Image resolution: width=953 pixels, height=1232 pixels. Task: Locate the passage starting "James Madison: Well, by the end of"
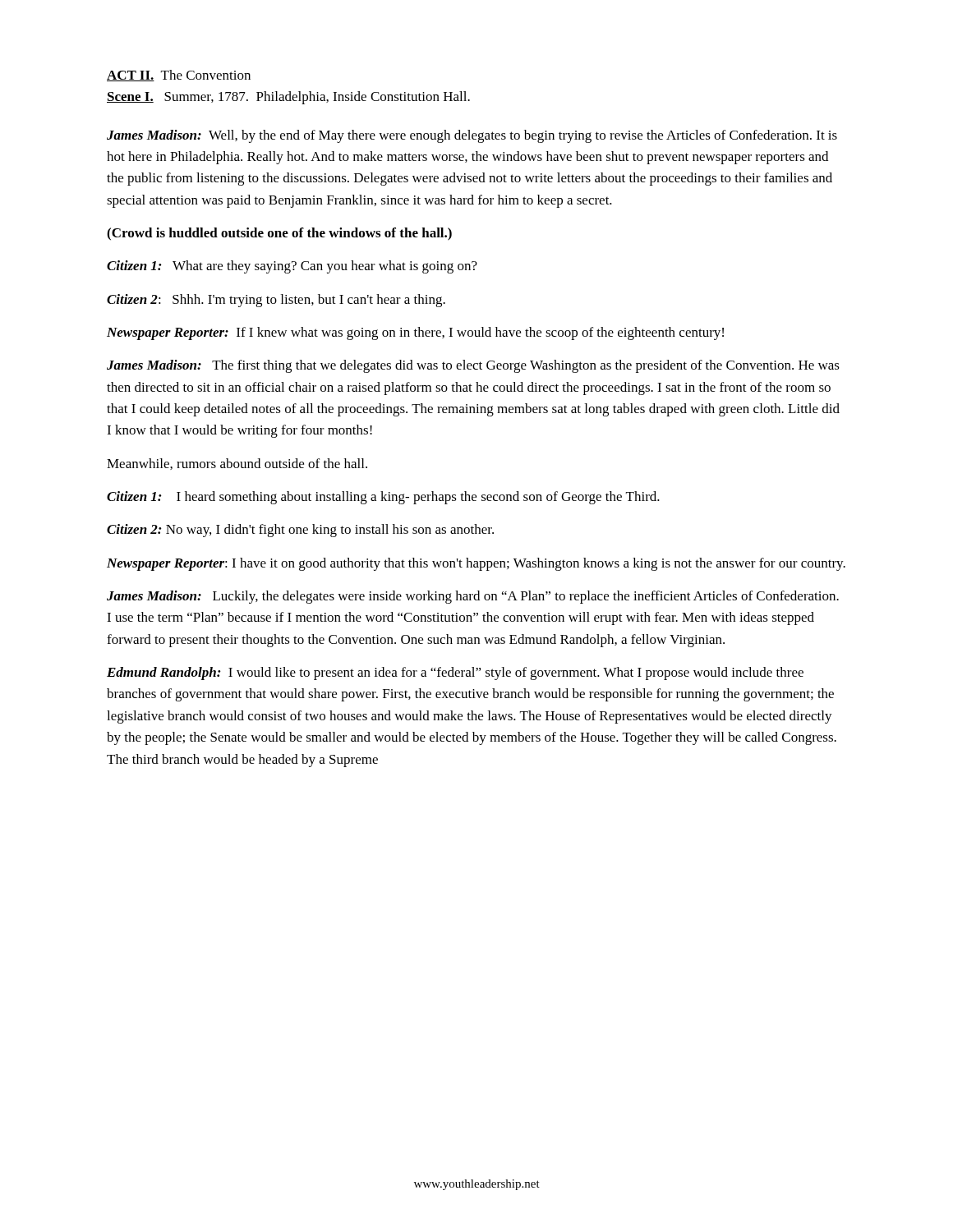[472, 167]
